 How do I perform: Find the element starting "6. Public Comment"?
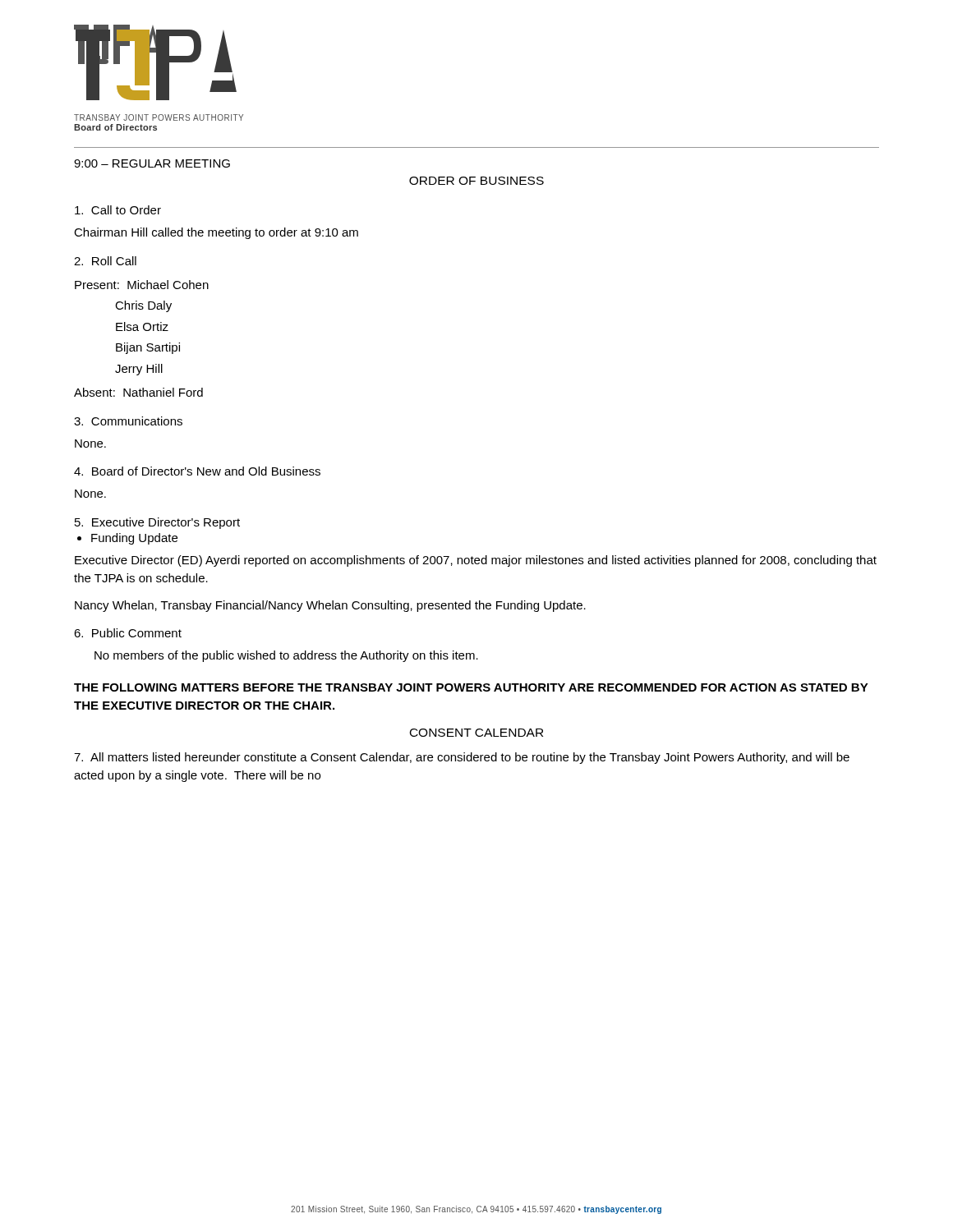pos(128,633)
